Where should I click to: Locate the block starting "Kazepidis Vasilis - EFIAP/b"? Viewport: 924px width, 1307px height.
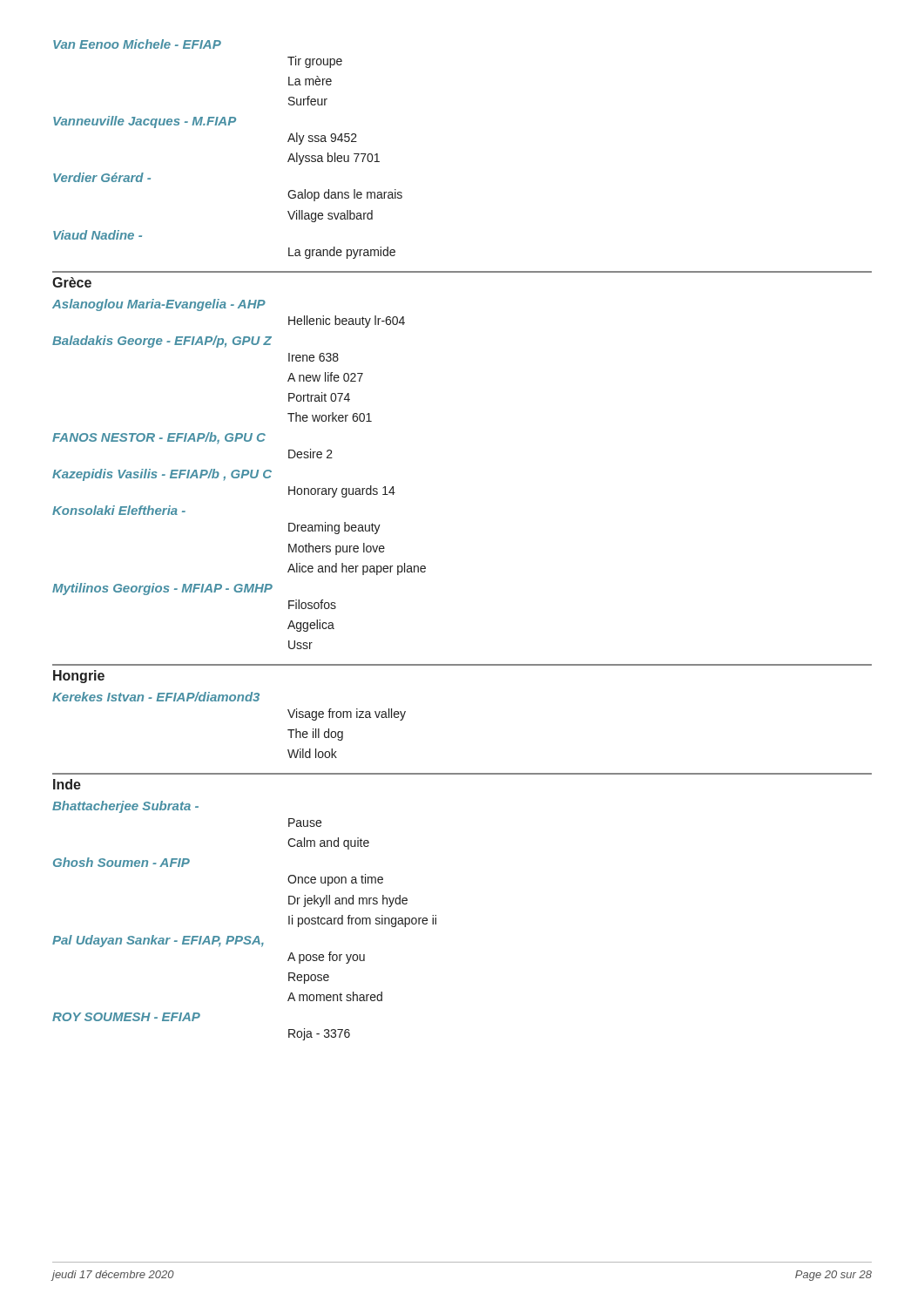click(x=162, y=475)
